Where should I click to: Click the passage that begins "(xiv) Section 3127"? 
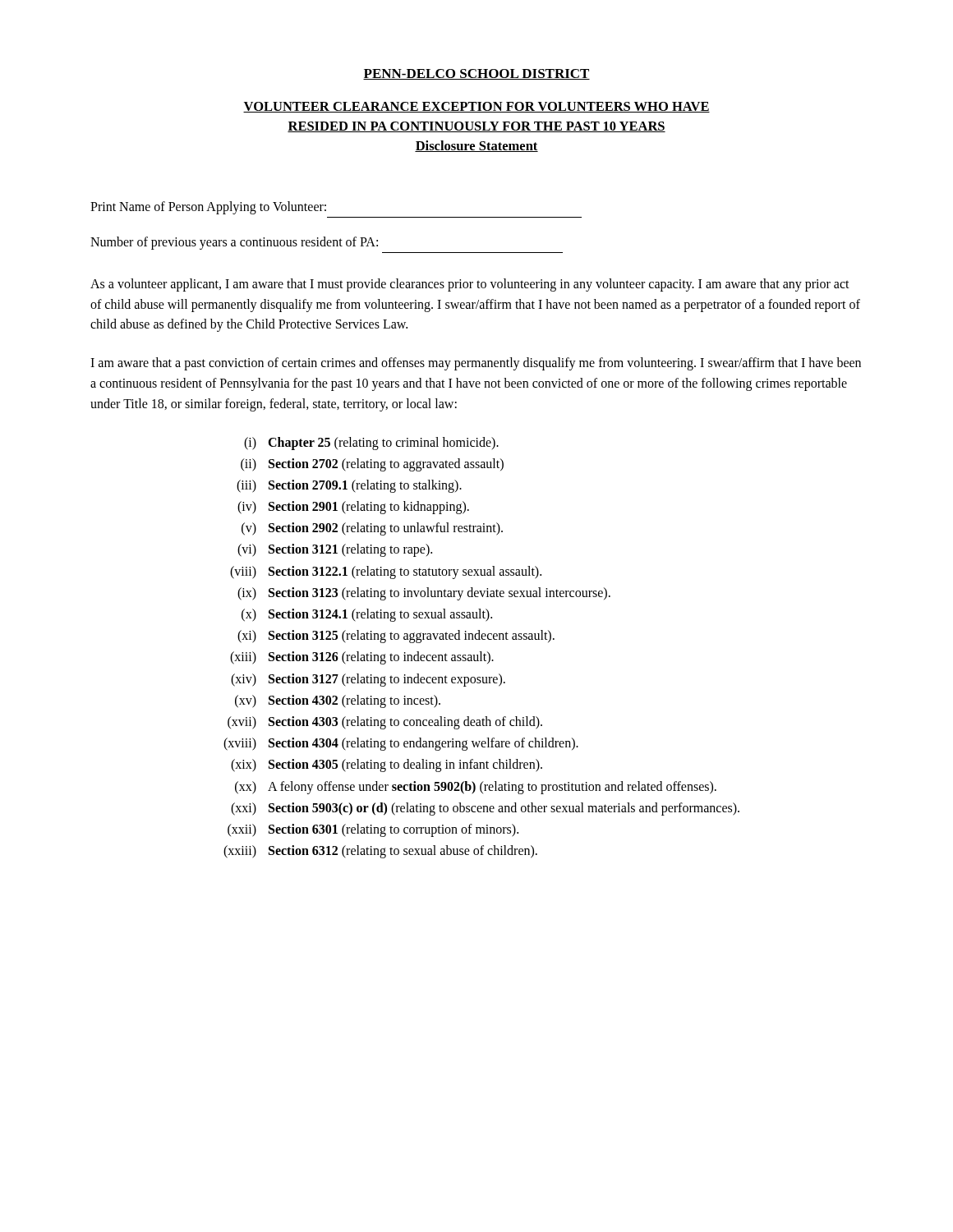point(368,680)
